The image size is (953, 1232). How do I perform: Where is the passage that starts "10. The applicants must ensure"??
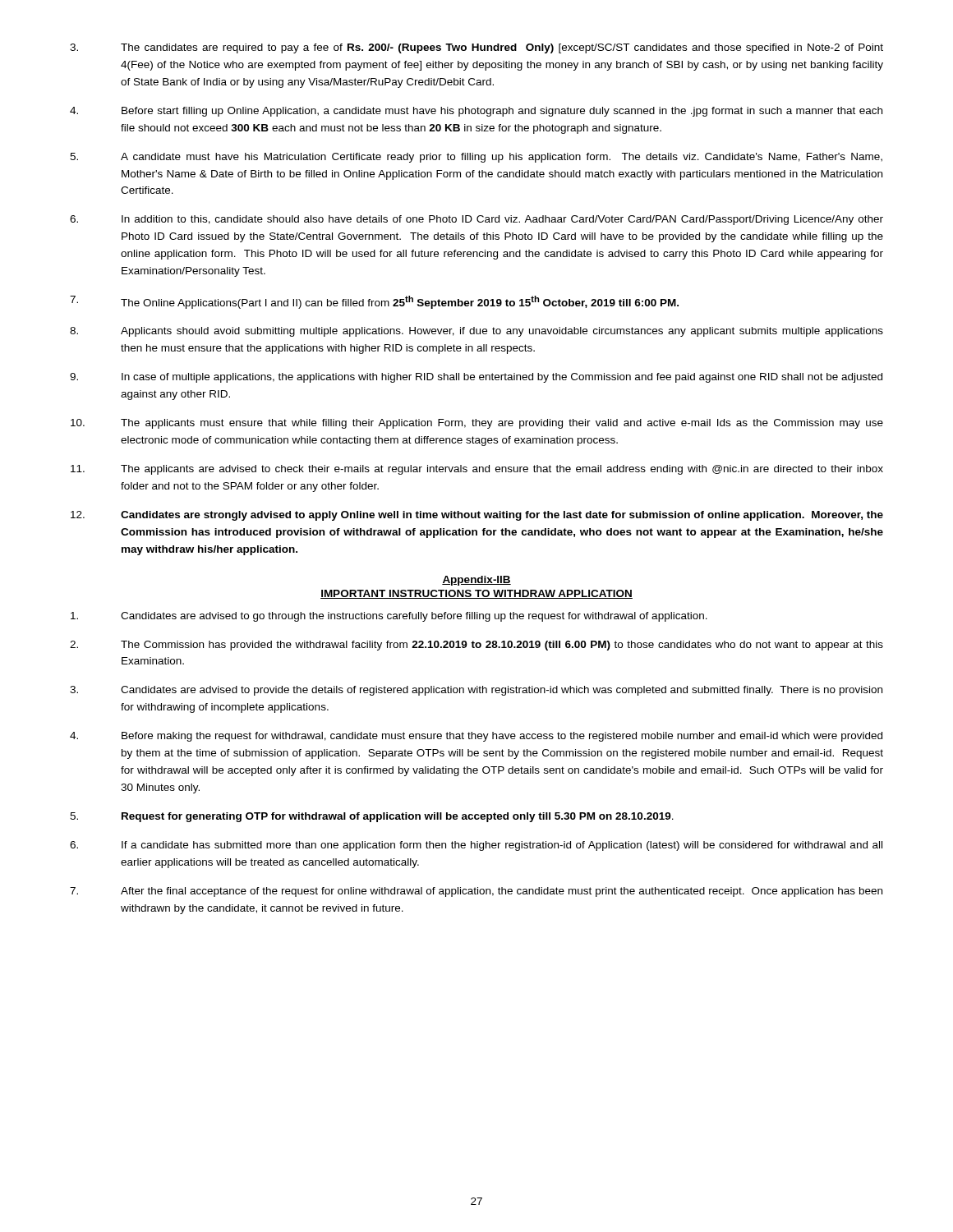click(x=476, y=432)
